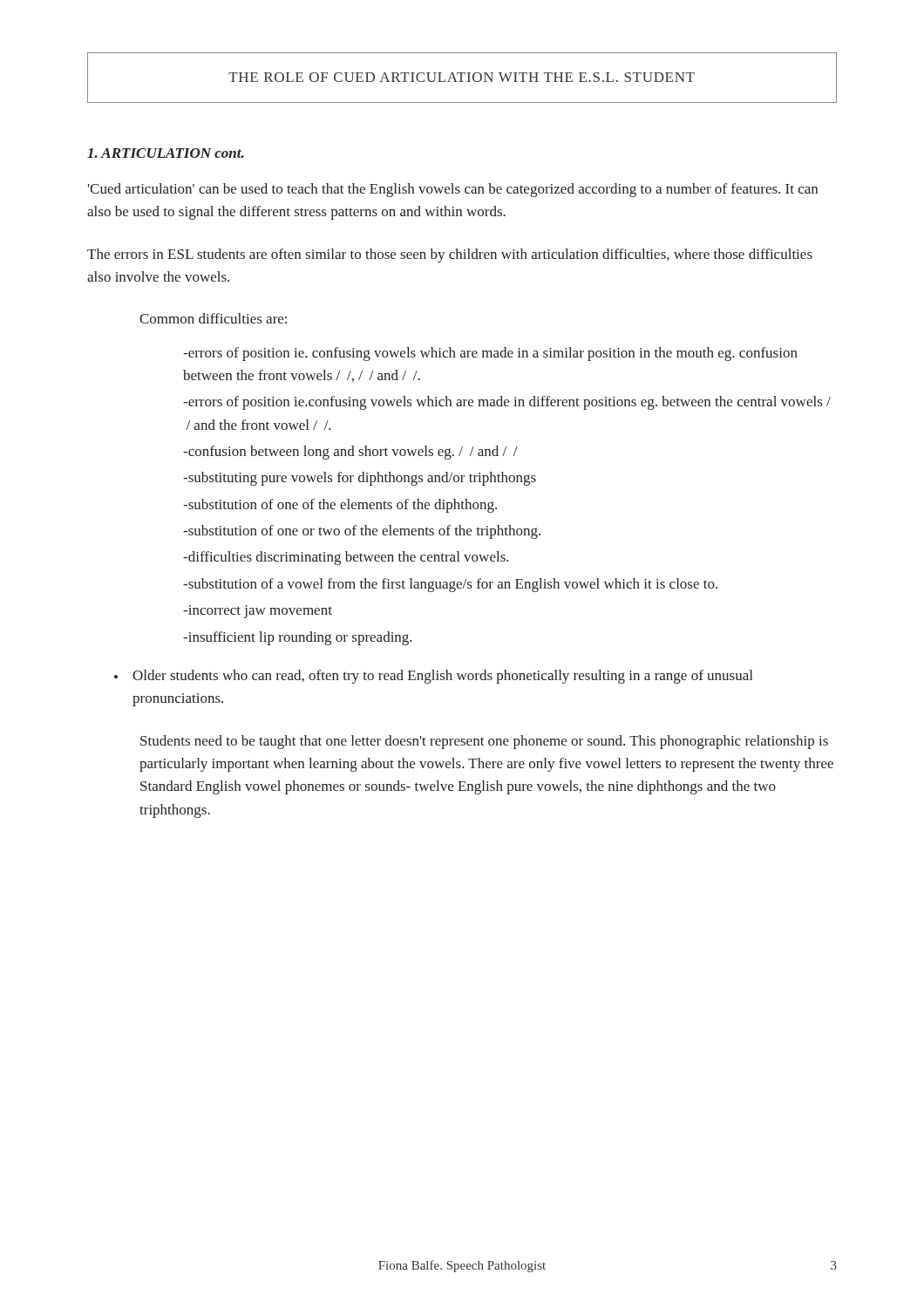Where is the passage that starts "-substitution of a vowel from the first"?
Image resolution: width=924 pixels, height=1308 pixels.
451,584
